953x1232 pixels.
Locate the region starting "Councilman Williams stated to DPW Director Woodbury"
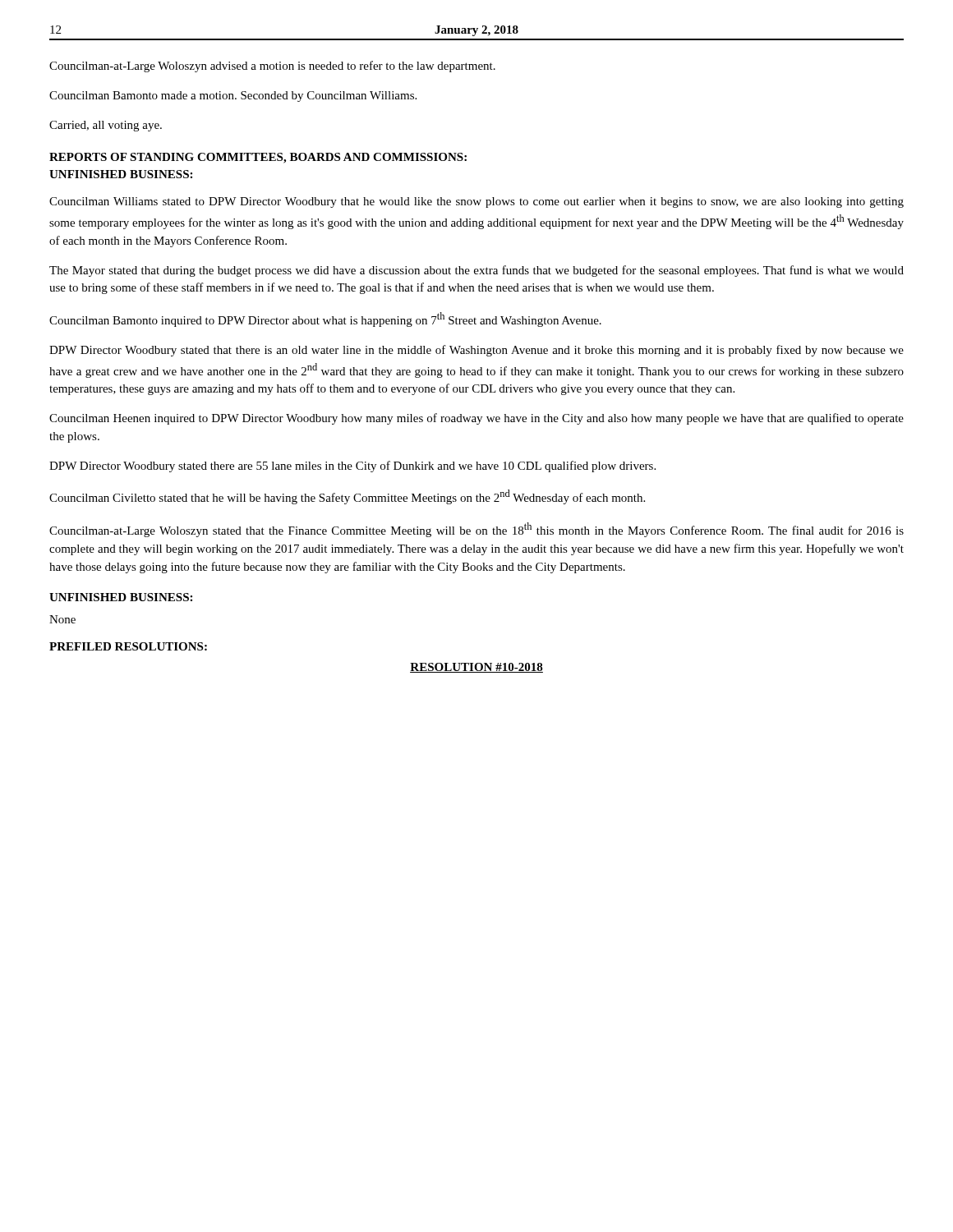476,221
